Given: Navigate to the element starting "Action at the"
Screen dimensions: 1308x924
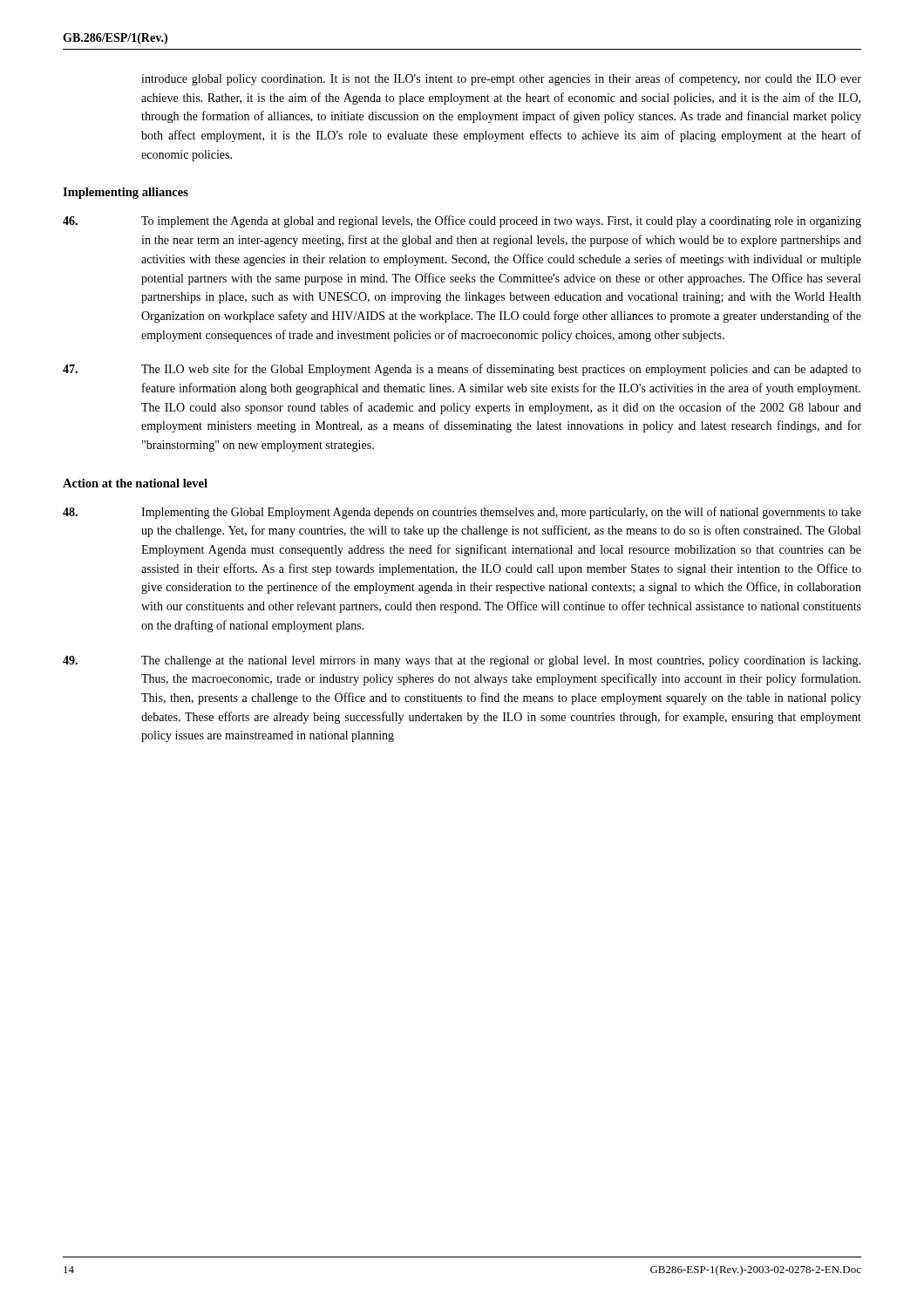Looking at the screenshot, I should coord(135,483).
